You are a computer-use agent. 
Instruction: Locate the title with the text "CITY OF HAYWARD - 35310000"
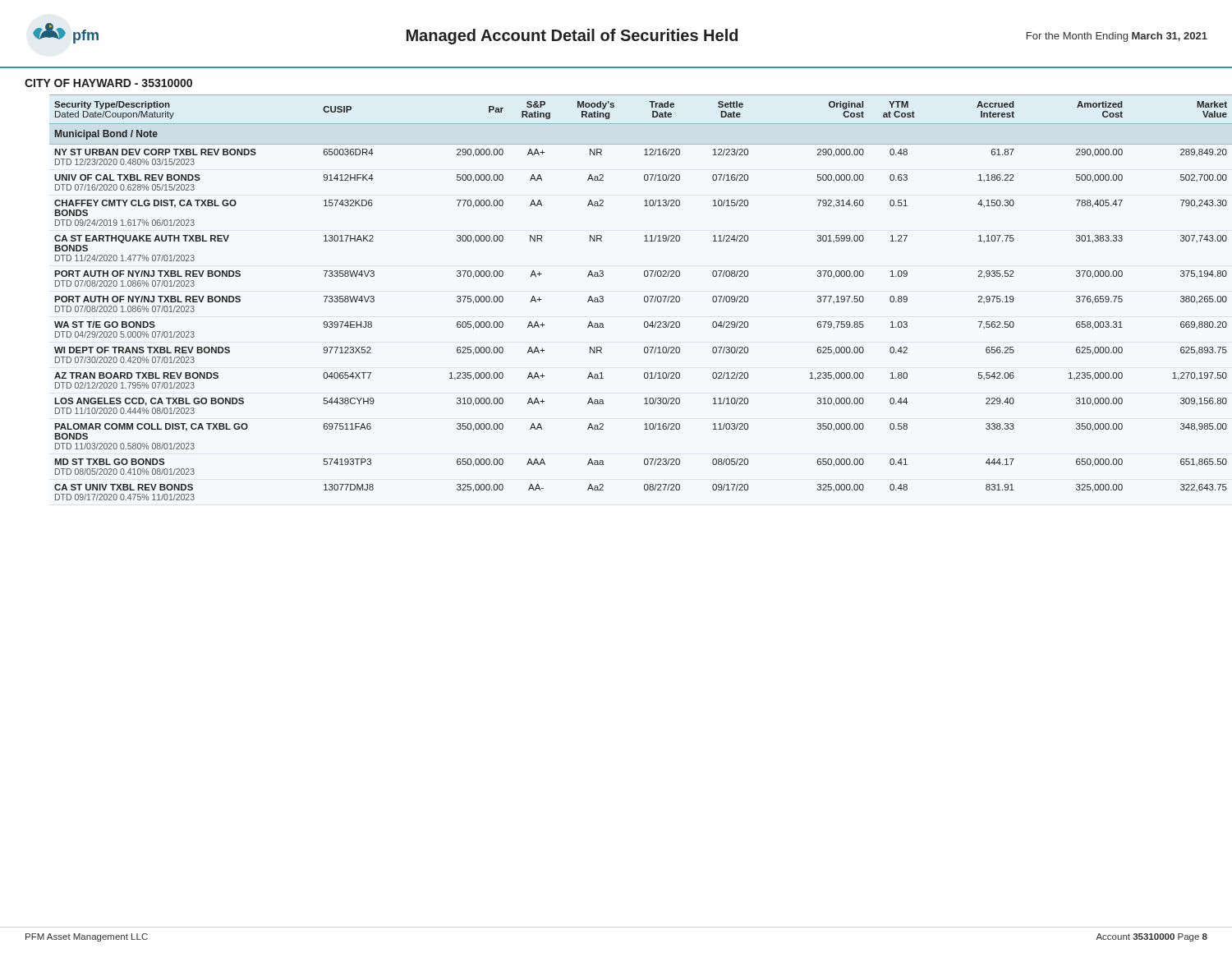[109, 83]
